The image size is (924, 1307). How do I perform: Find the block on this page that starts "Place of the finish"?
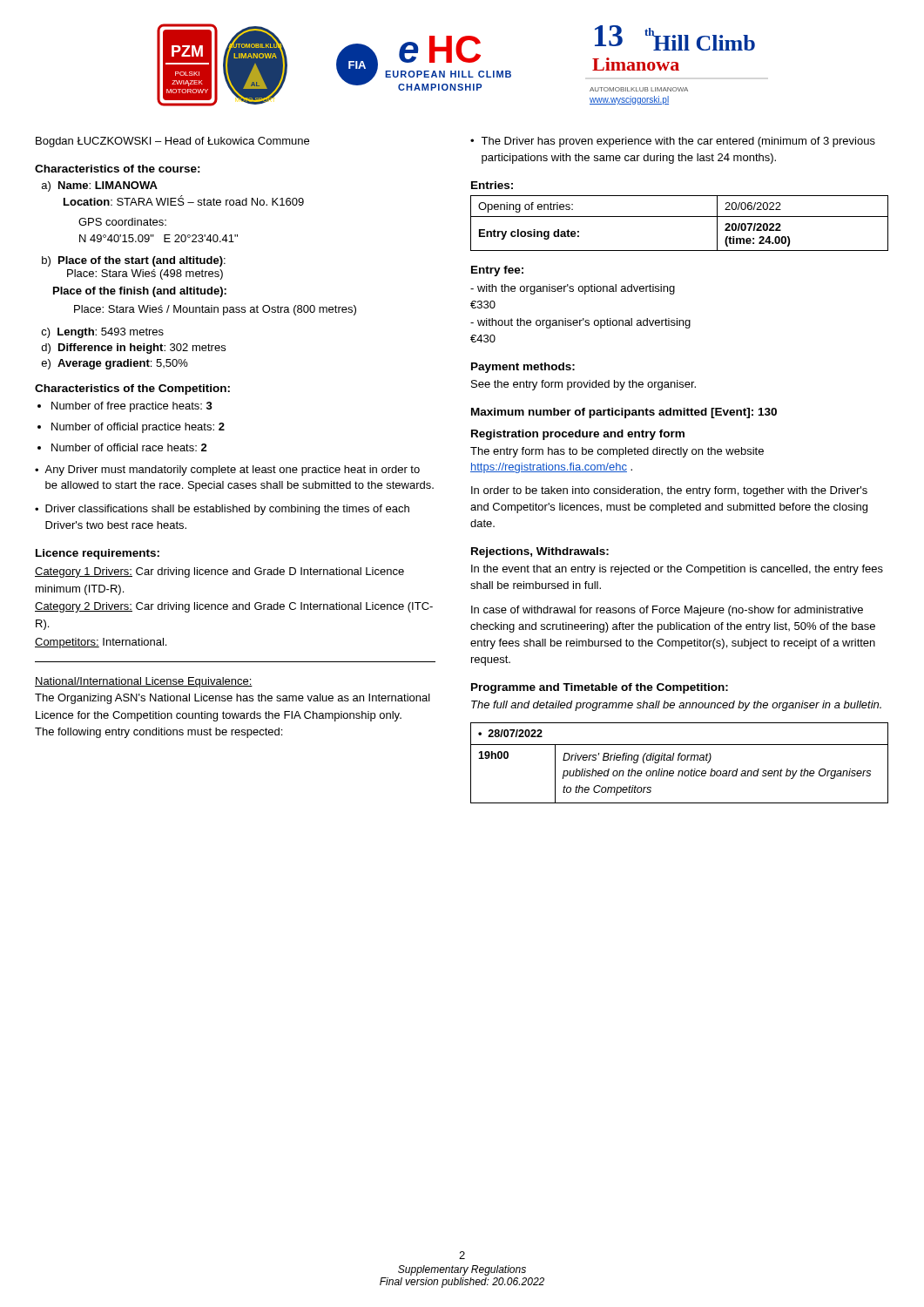pyautogui.click(x=244, y=301)
